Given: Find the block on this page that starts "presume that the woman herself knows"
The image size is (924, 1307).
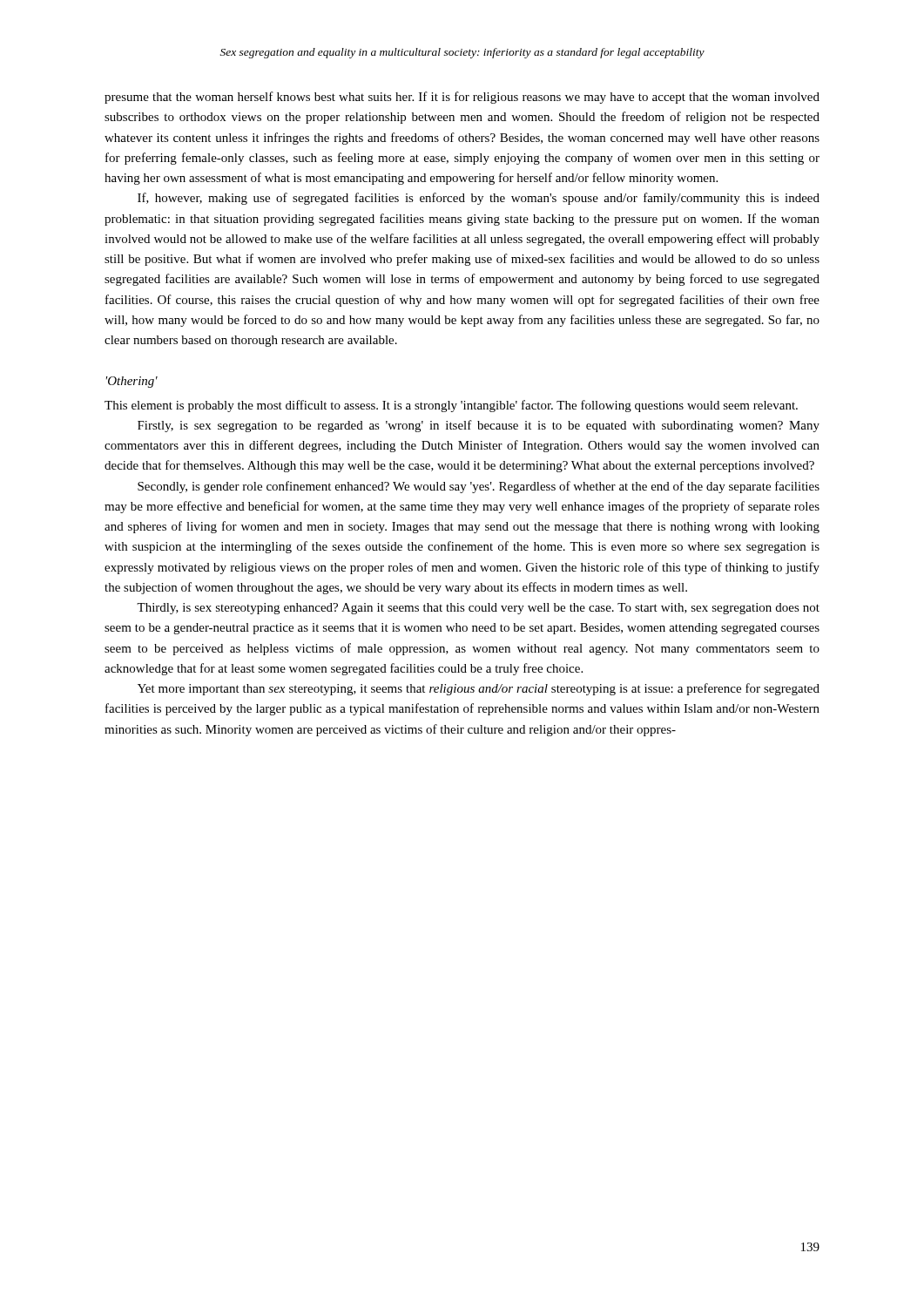Looking at the screenshot, I should pyautogui.click(x=462, y=138).
